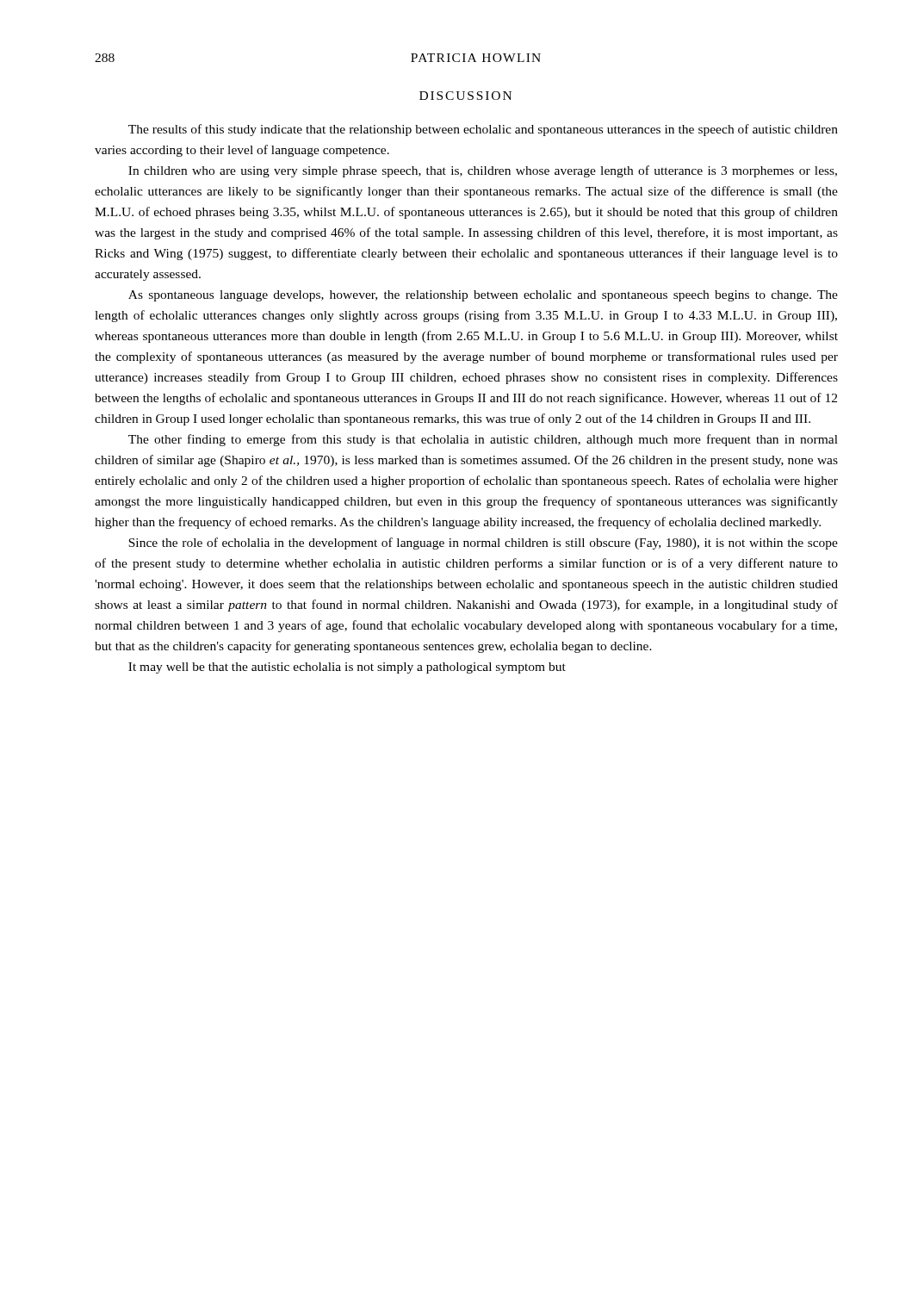Where is the passage that starts "As spontaneous language develops, however, the"?
Image resolution: width=924 pixels, height=1292 pixels.
click(466, 356)
